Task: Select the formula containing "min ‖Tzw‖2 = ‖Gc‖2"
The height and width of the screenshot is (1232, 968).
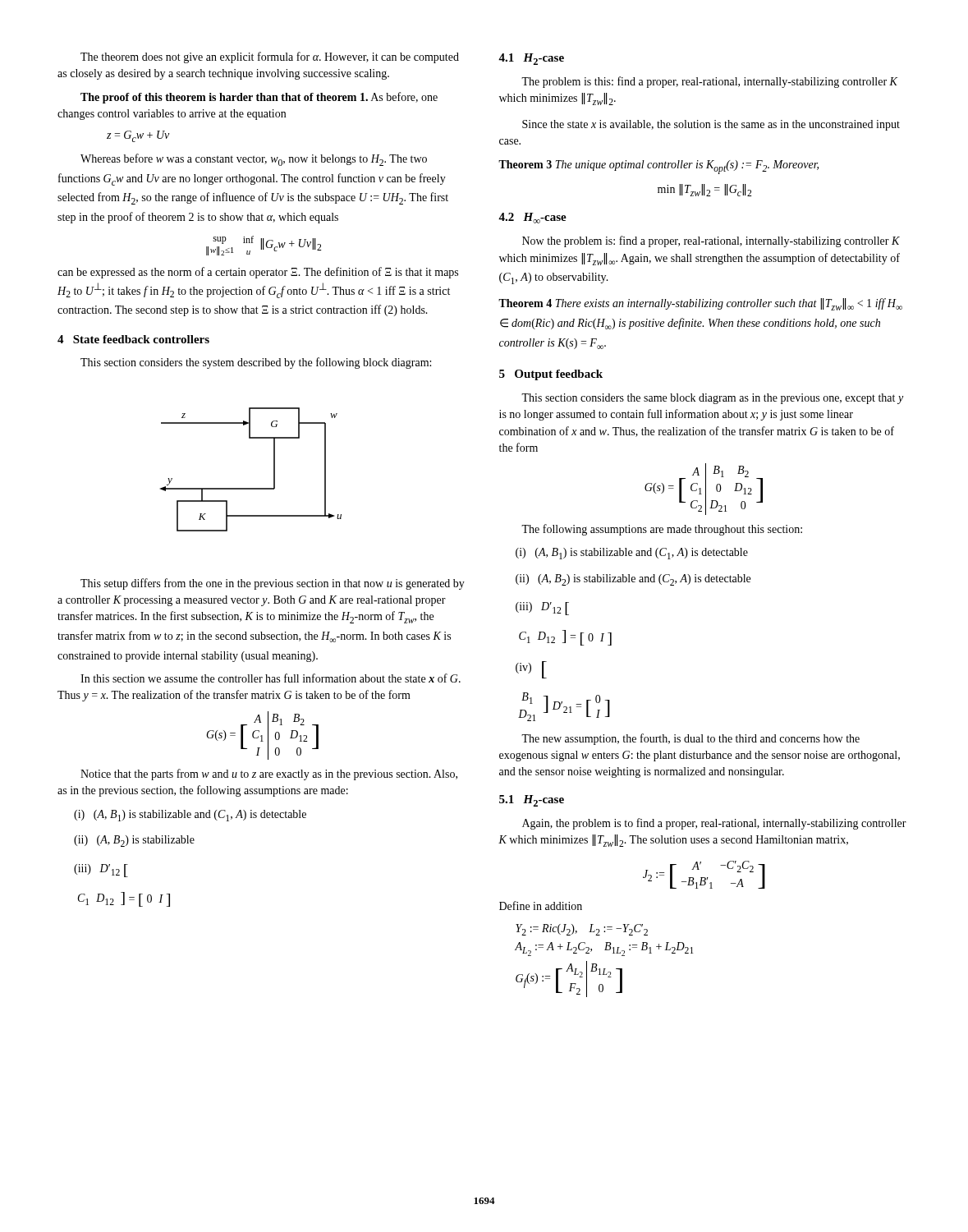Action: click(x=705, y=191)
